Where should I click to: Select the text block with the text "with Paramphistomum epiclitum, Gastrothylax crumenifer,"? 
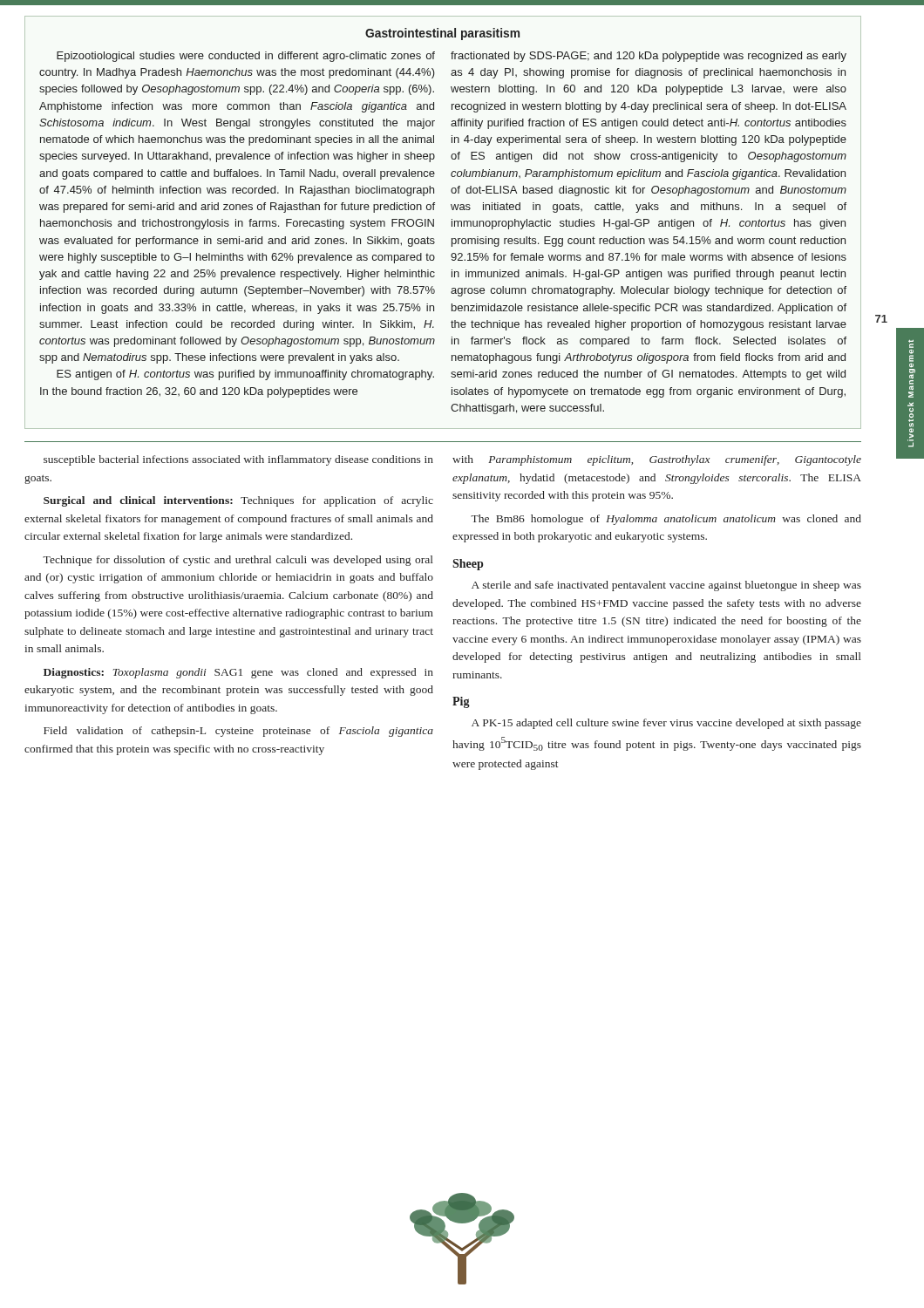[657, 498]
